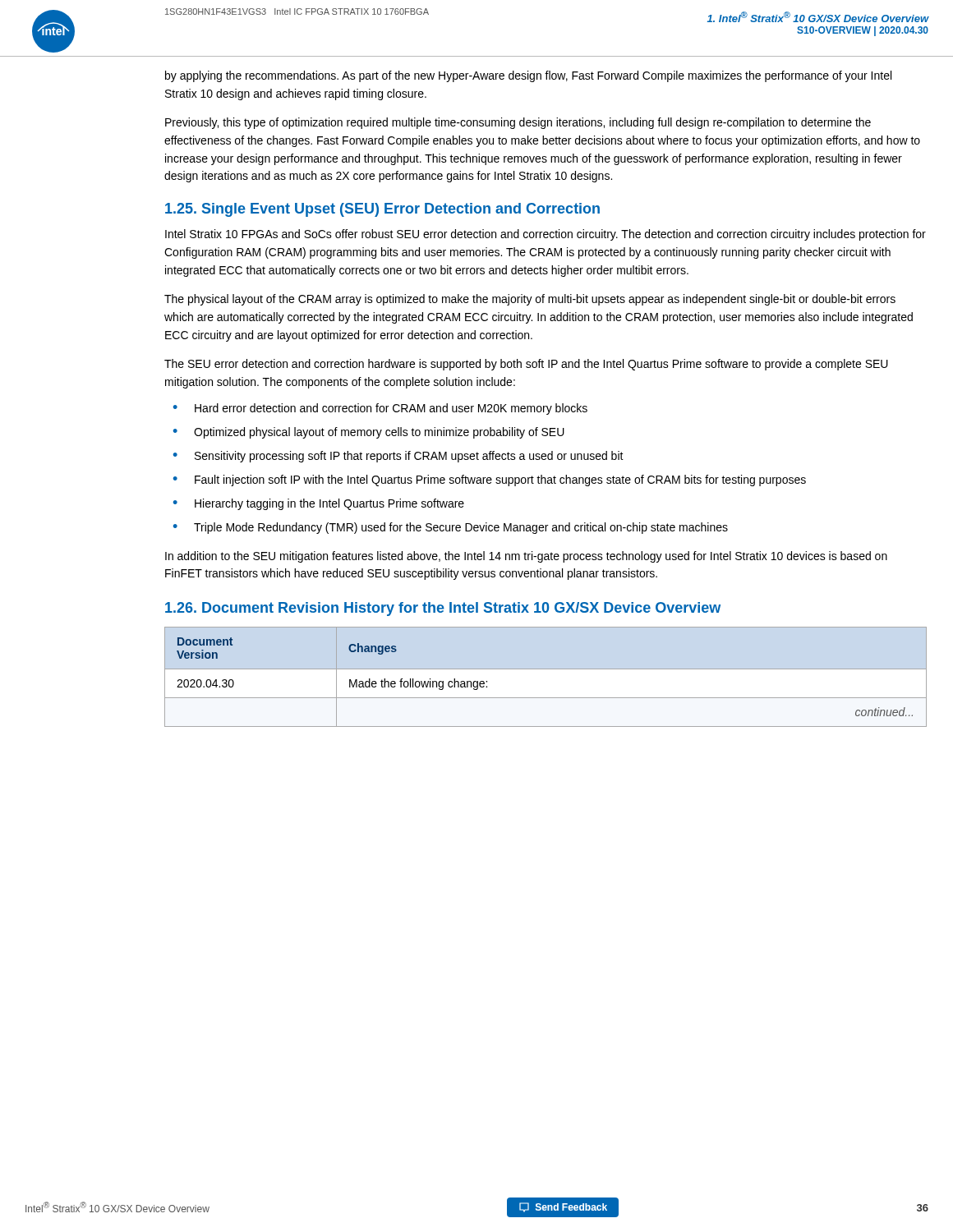Navigate to the block starting "• Triple Mode Redundancy (TMR) used for"

tap(450, 527)
